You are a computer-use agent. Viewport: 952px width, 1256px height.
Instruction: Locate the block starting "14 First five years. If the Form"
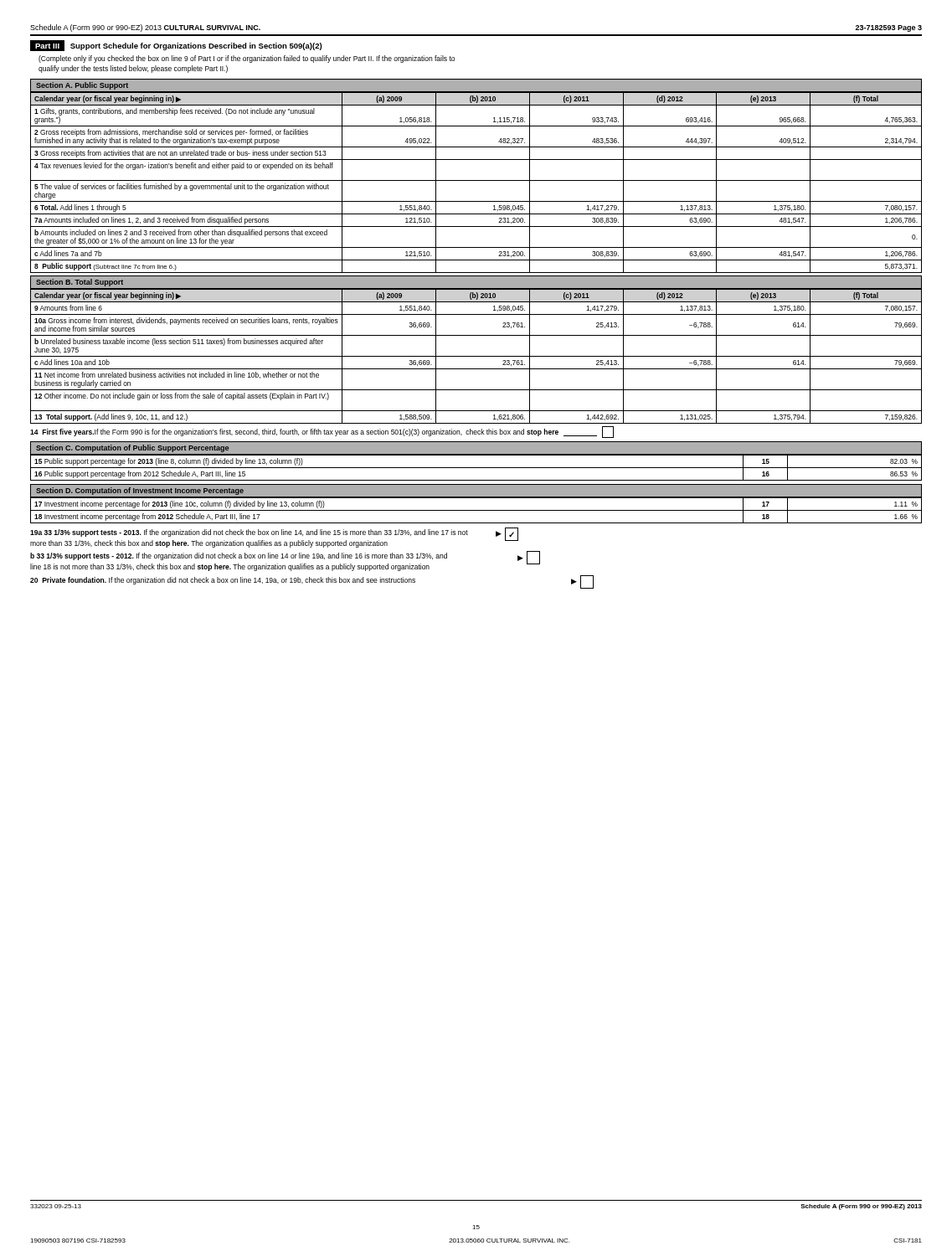tap(322, 432)
